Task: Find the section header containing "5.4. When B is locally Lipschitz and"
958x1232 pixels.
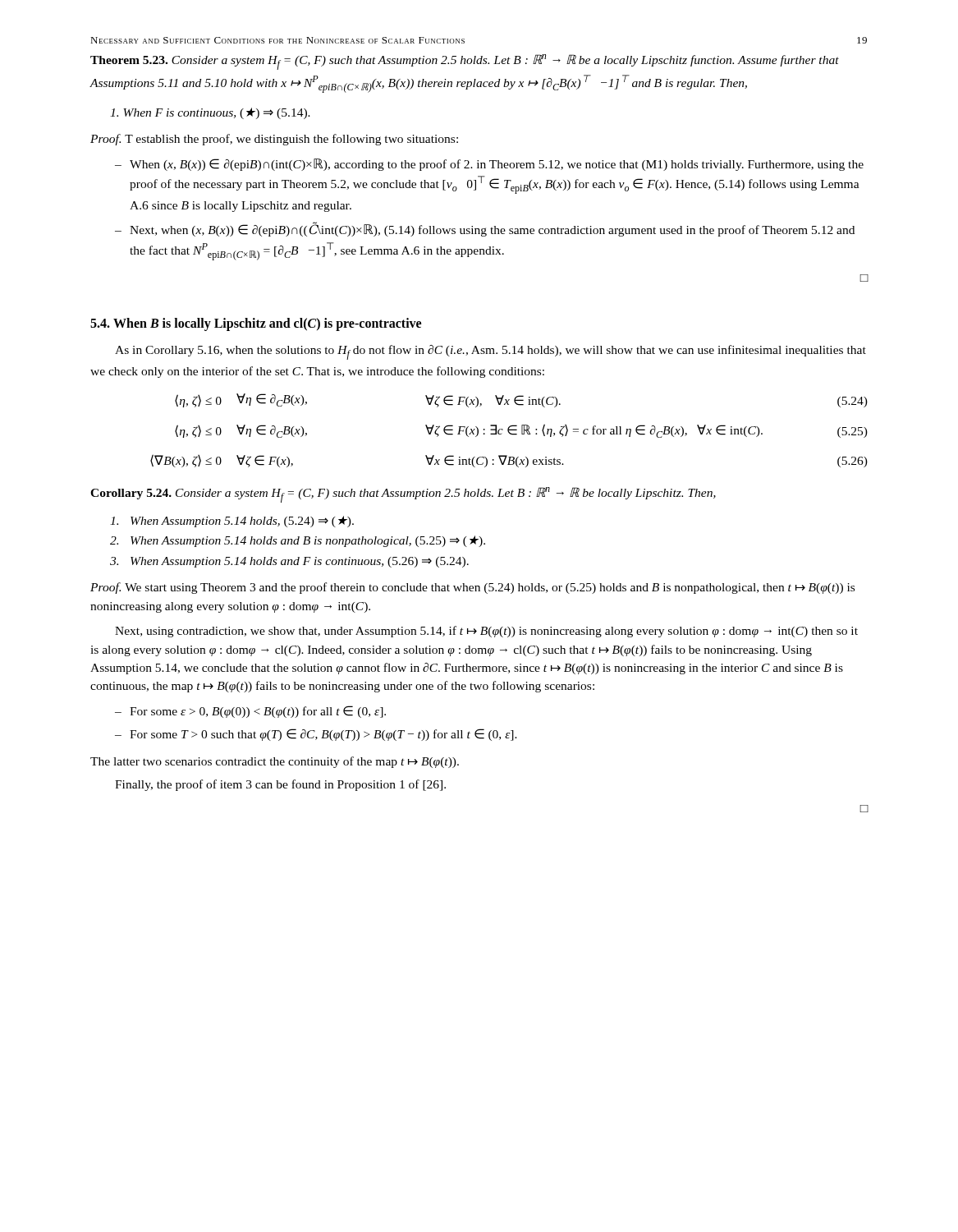Action: tap(256, 323)
